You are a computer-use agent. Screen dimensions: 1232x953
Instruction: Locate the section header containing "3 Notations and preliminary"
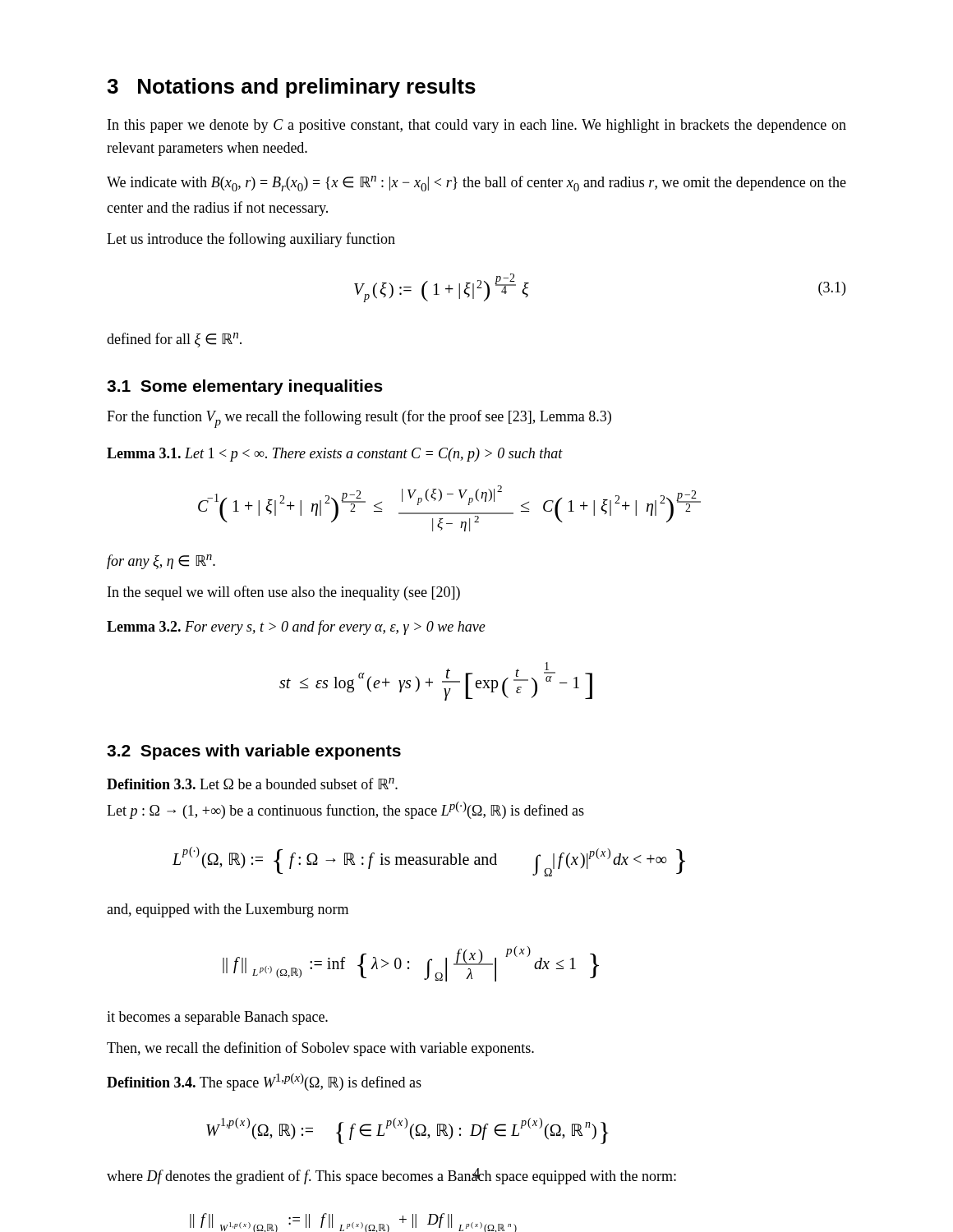pos(476,87)
